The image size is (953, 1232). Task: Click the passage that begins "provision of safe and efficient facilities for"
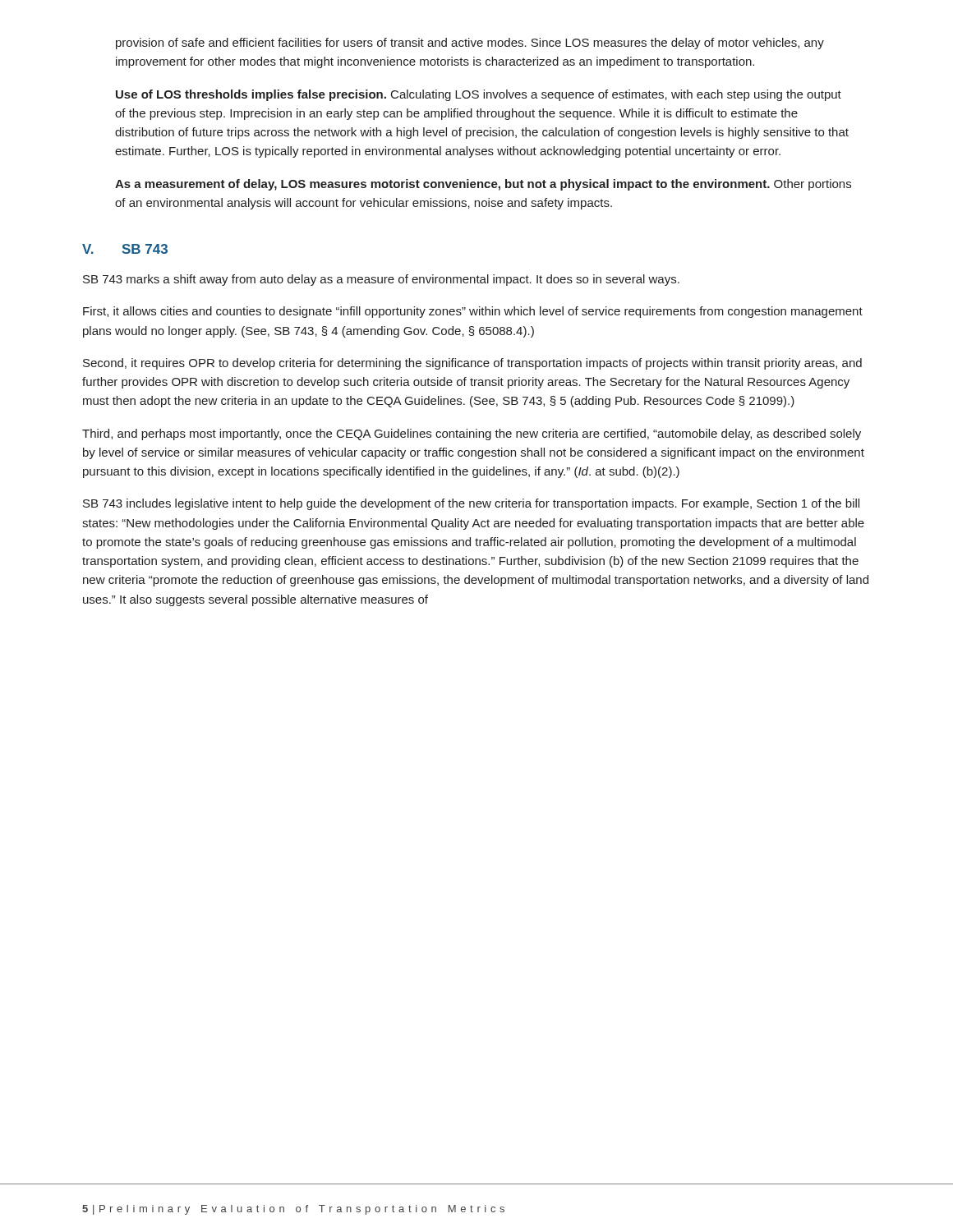485,52
